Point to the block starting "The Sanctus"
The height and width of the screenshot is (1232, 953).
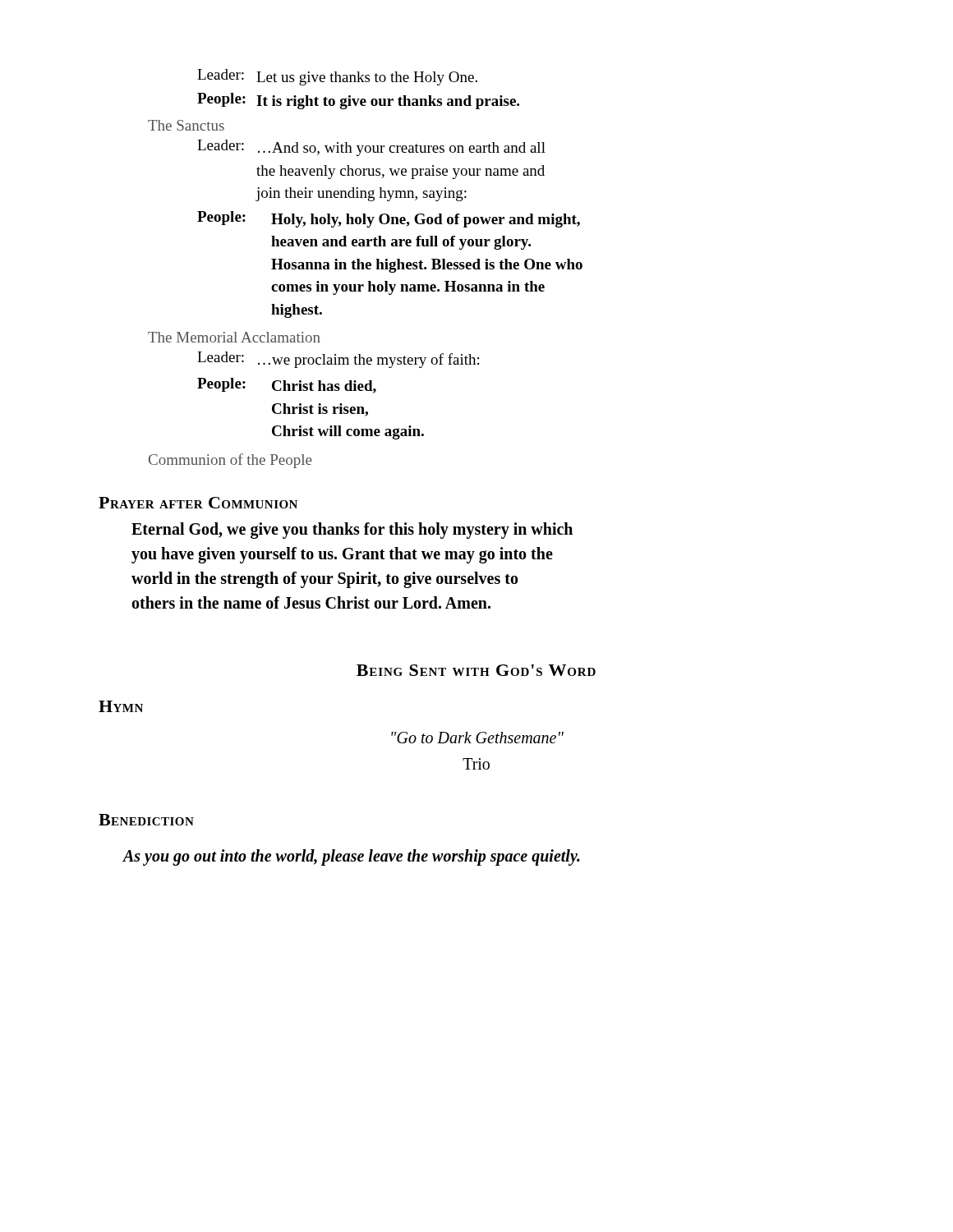[186, 125]
